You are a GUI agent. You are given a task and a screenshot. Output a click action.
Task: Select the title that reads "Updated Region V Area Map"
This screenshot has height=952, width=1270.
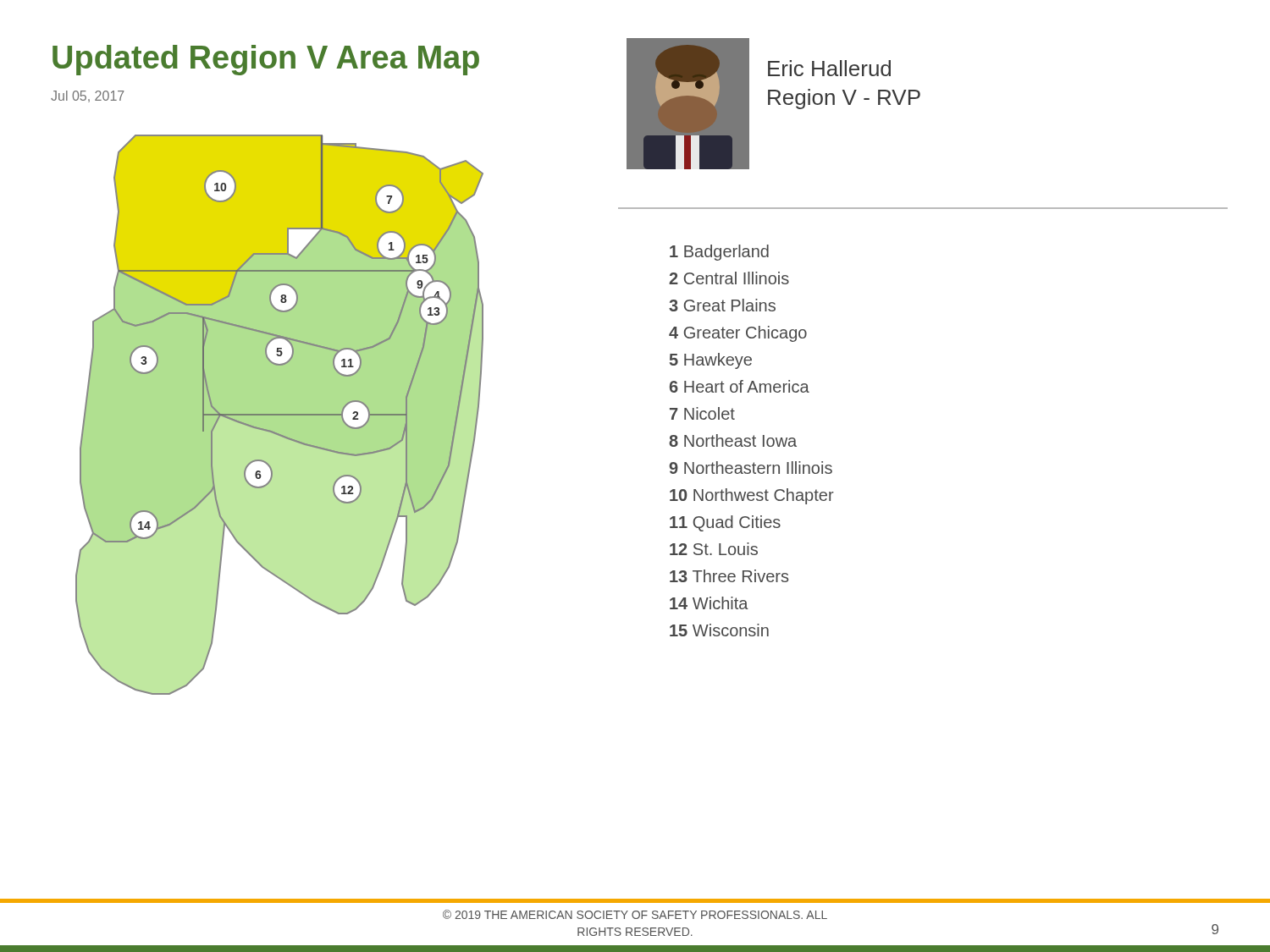266,58
